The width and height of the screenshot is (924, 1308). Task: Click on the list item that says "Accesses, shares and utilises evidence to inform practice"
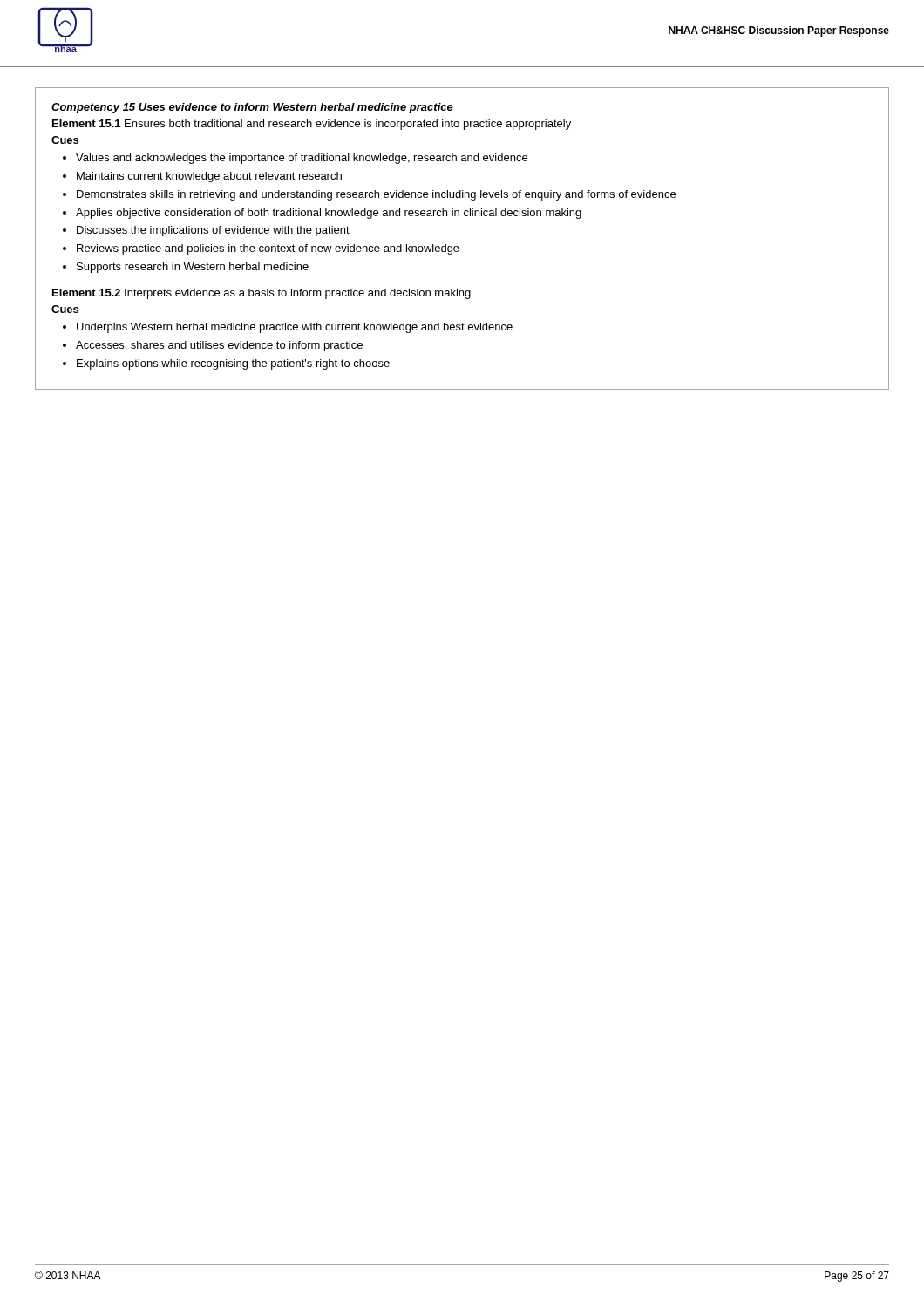coord(219,345)
